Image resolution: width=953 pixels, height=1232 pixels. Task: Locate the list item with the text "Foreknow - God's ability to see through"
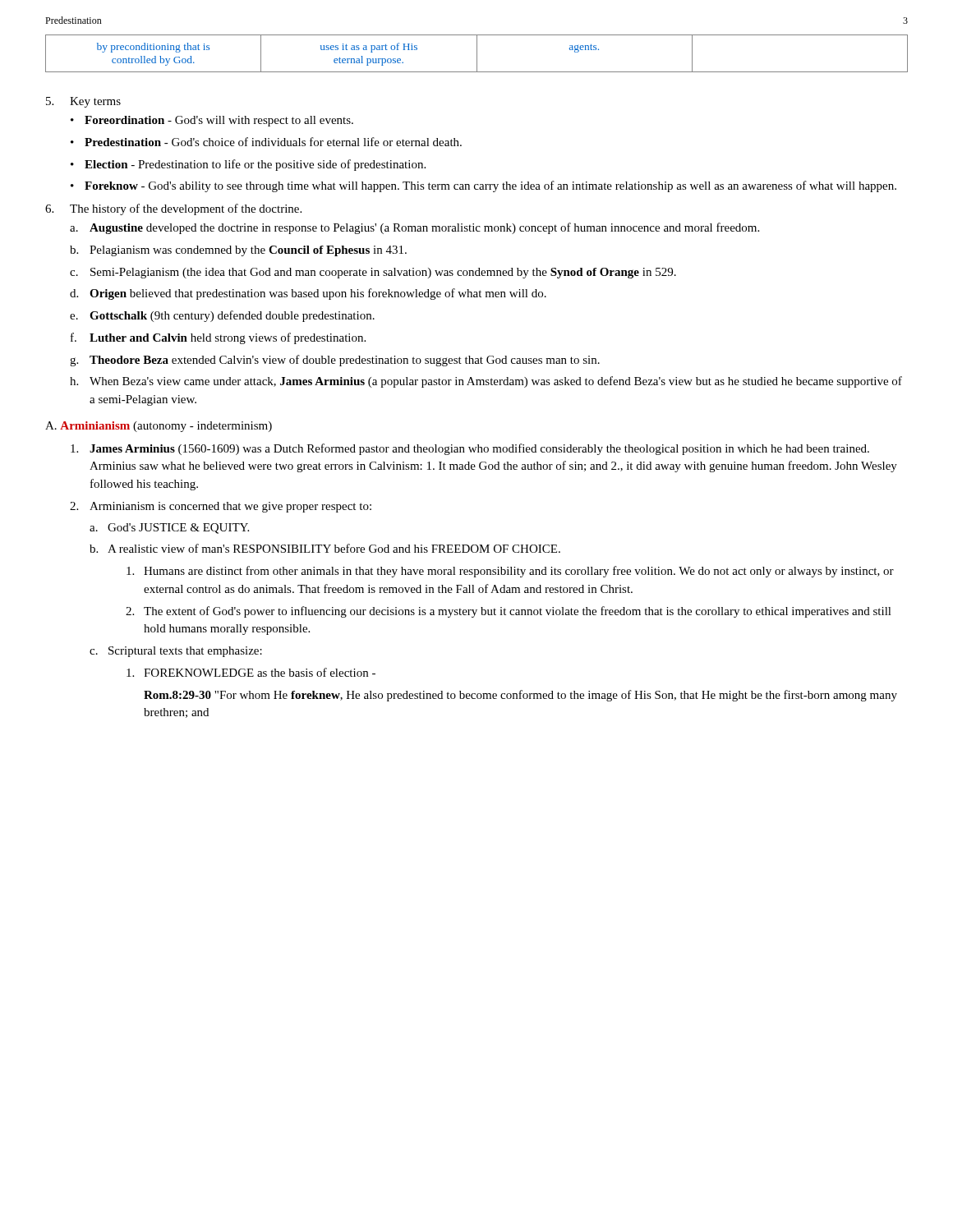491,186
